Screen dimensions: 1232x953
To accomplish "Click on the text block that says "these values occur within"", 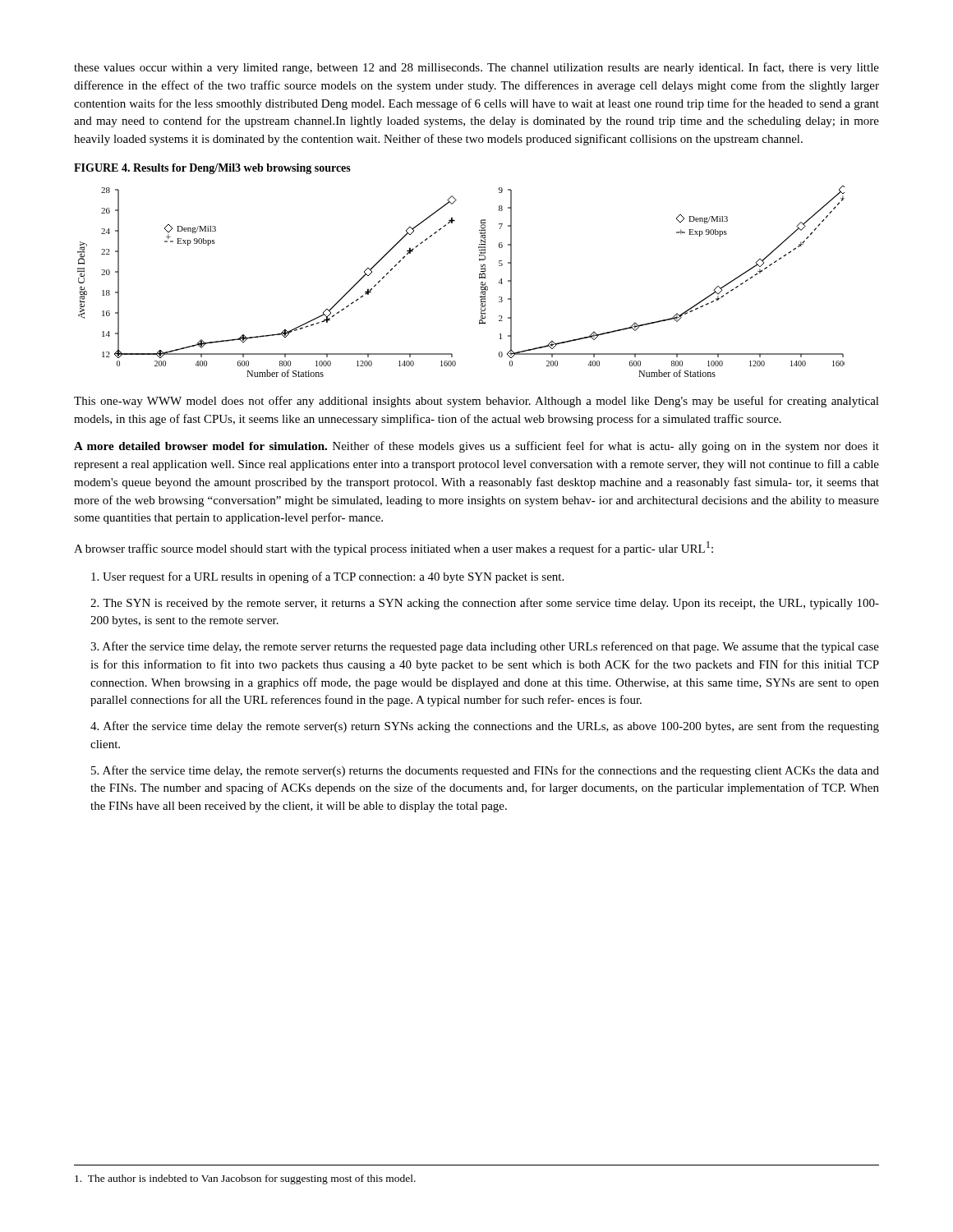I will coord(476,103).
